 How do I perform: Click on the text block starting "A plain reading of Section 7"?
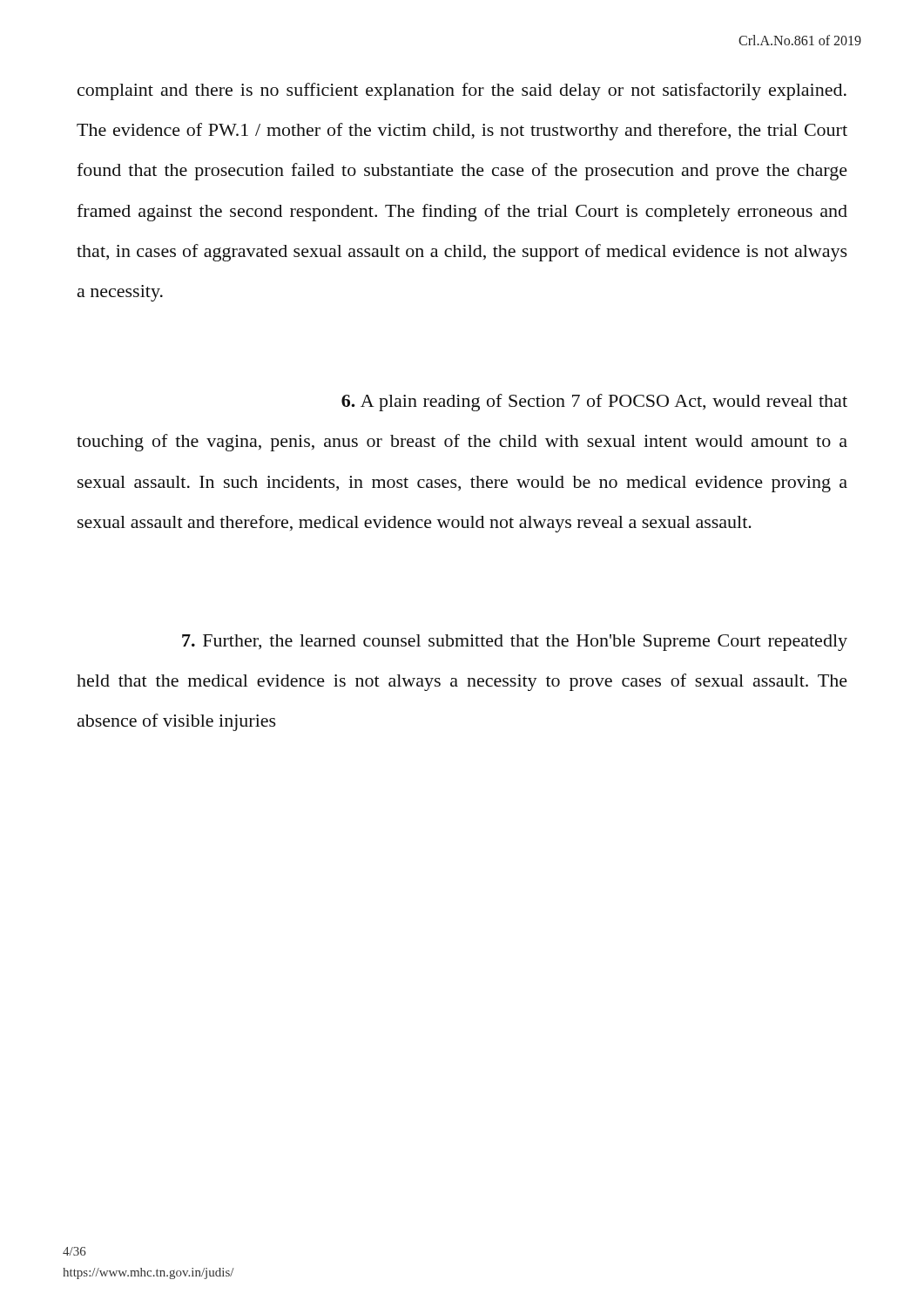click(594, 403)
